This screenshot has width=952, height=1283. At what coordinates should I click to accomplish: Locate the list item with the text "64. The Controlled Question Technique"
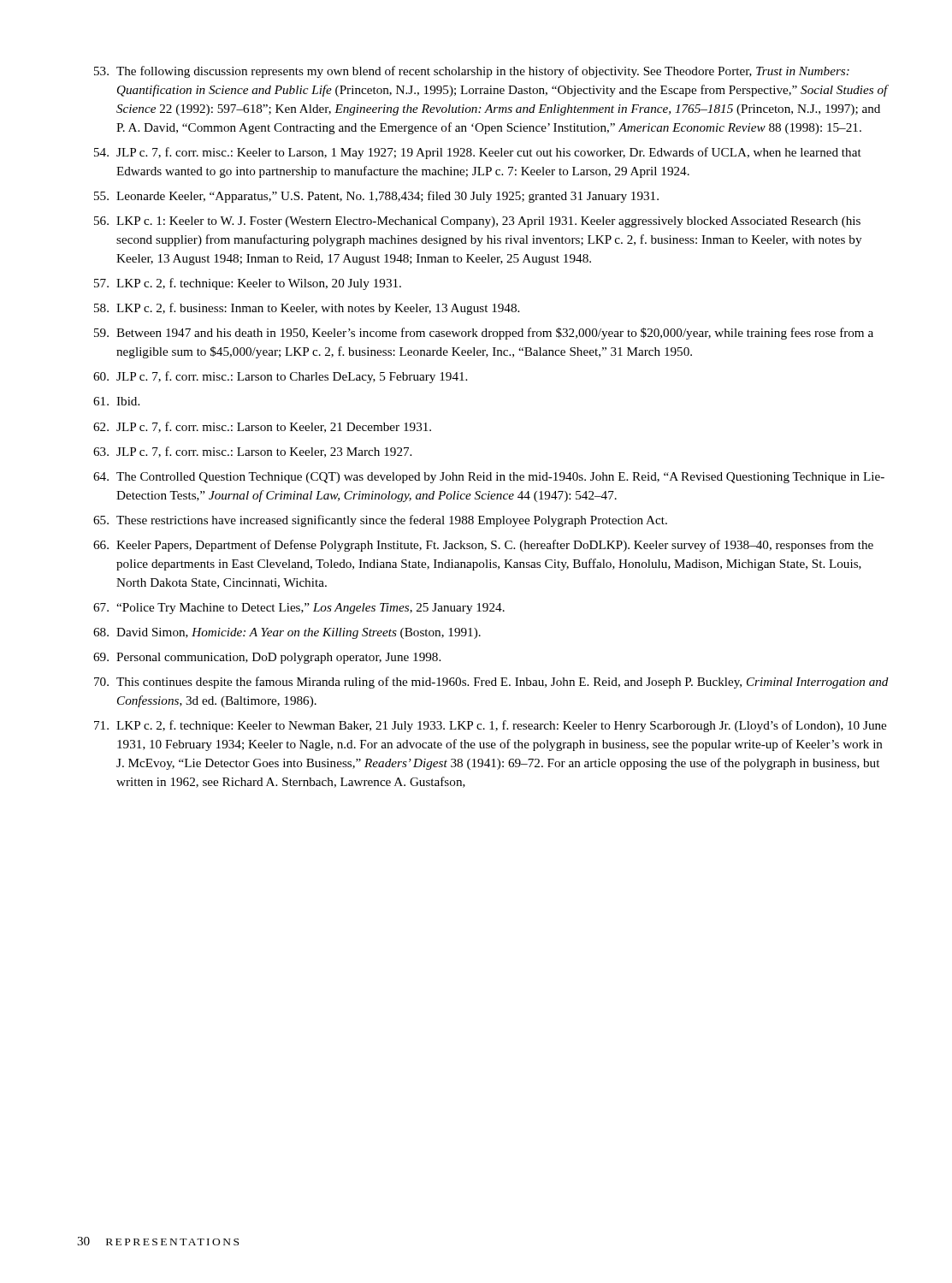(x=484, y=485)
